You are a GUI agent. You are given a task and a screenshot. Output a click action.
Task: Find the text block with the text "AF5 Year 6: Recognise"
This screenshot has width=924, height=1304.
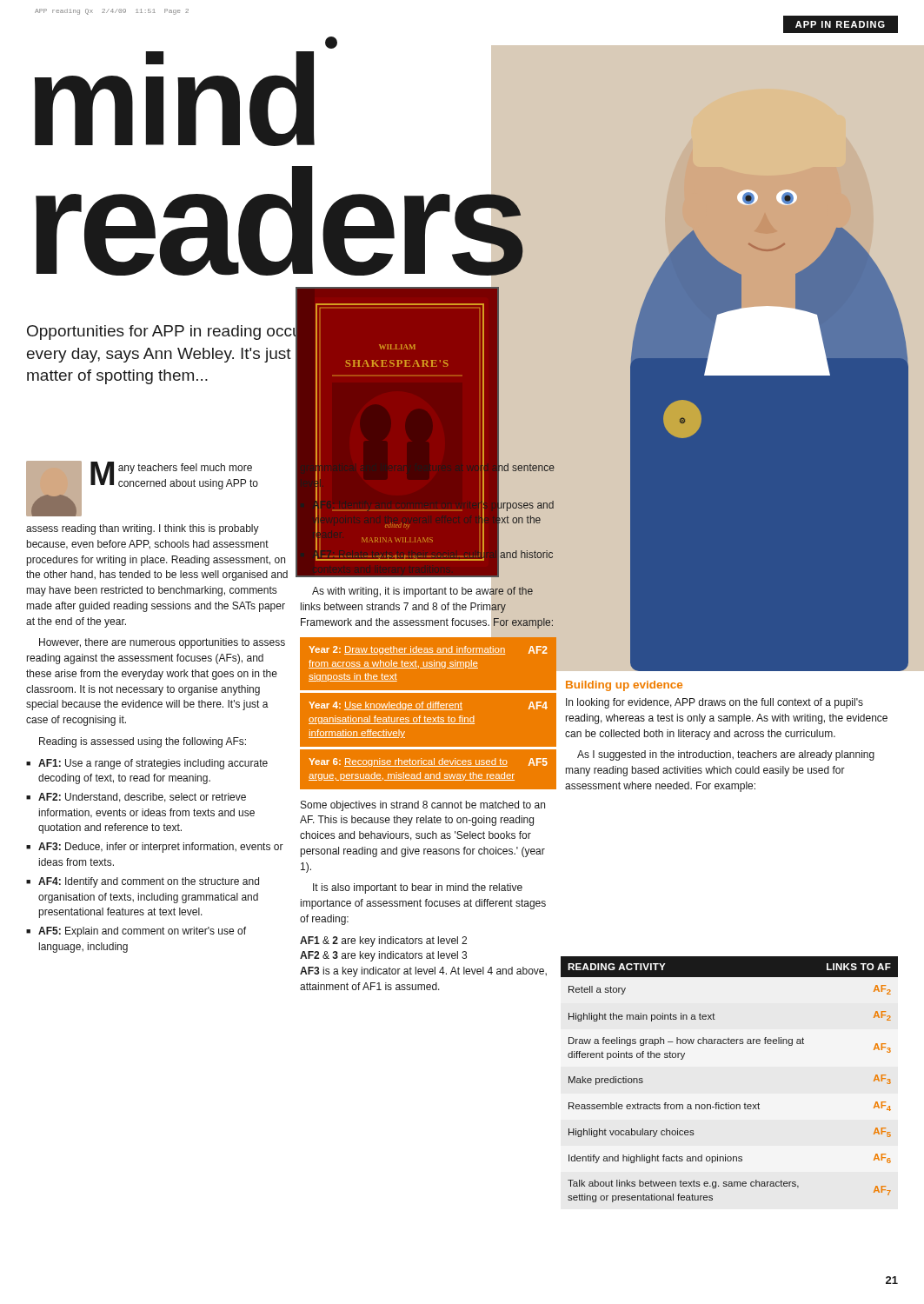428,768
